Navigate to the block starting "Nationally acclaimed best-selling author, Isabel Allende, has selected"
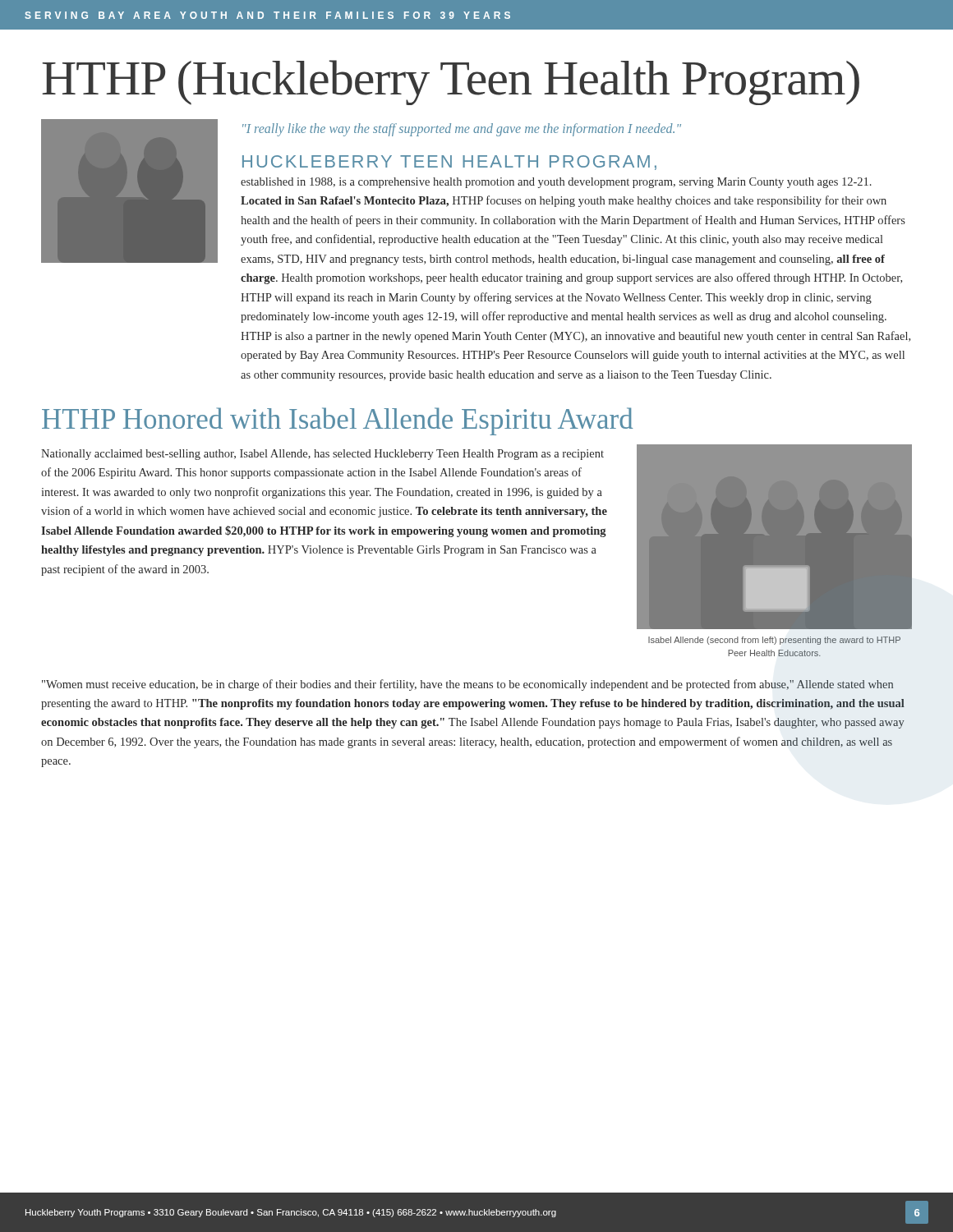 [324, 511]
